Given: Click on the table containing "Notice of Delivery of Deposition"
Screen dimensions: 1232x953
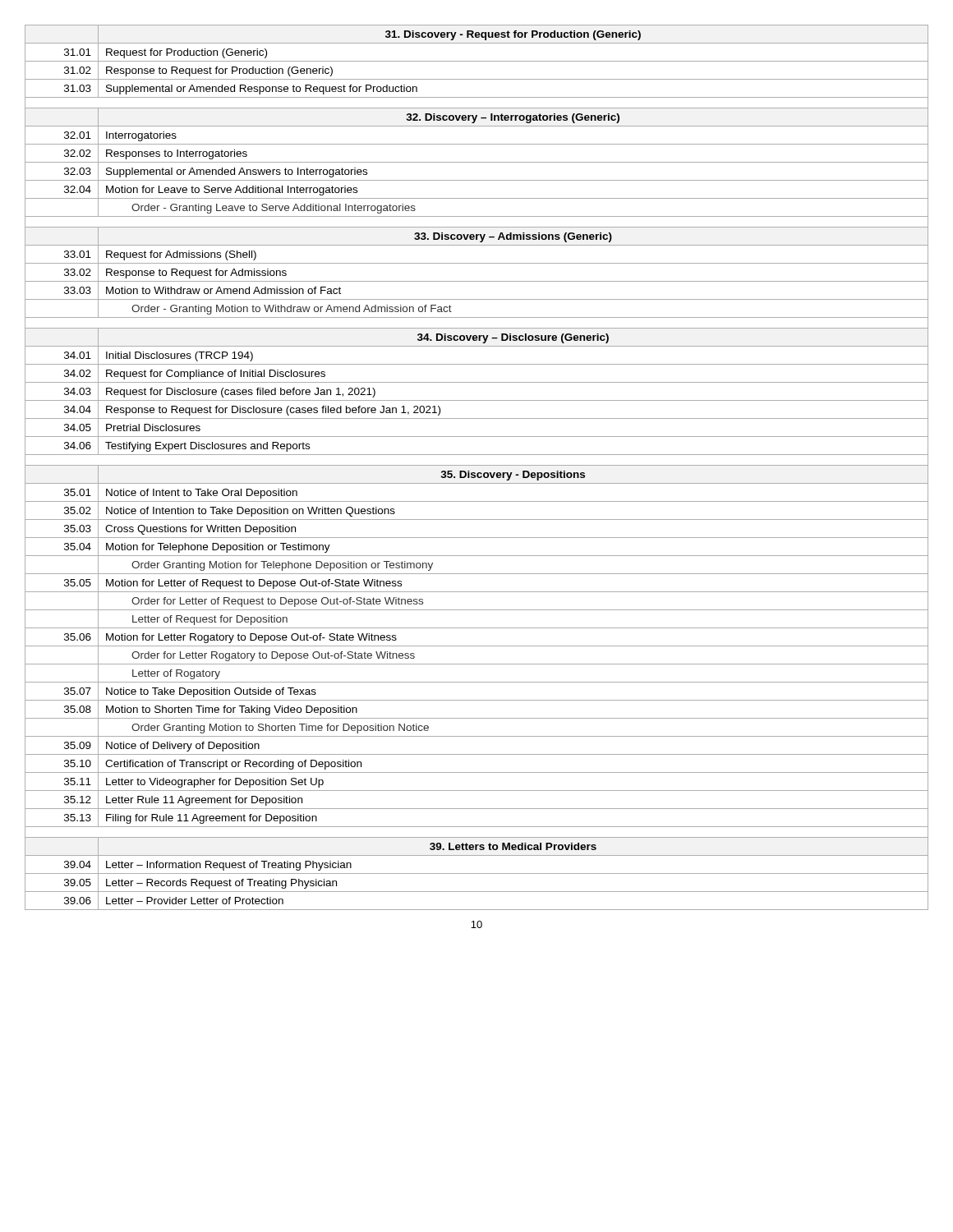Looking at the screenshot, I should click(x=476, y=467).
